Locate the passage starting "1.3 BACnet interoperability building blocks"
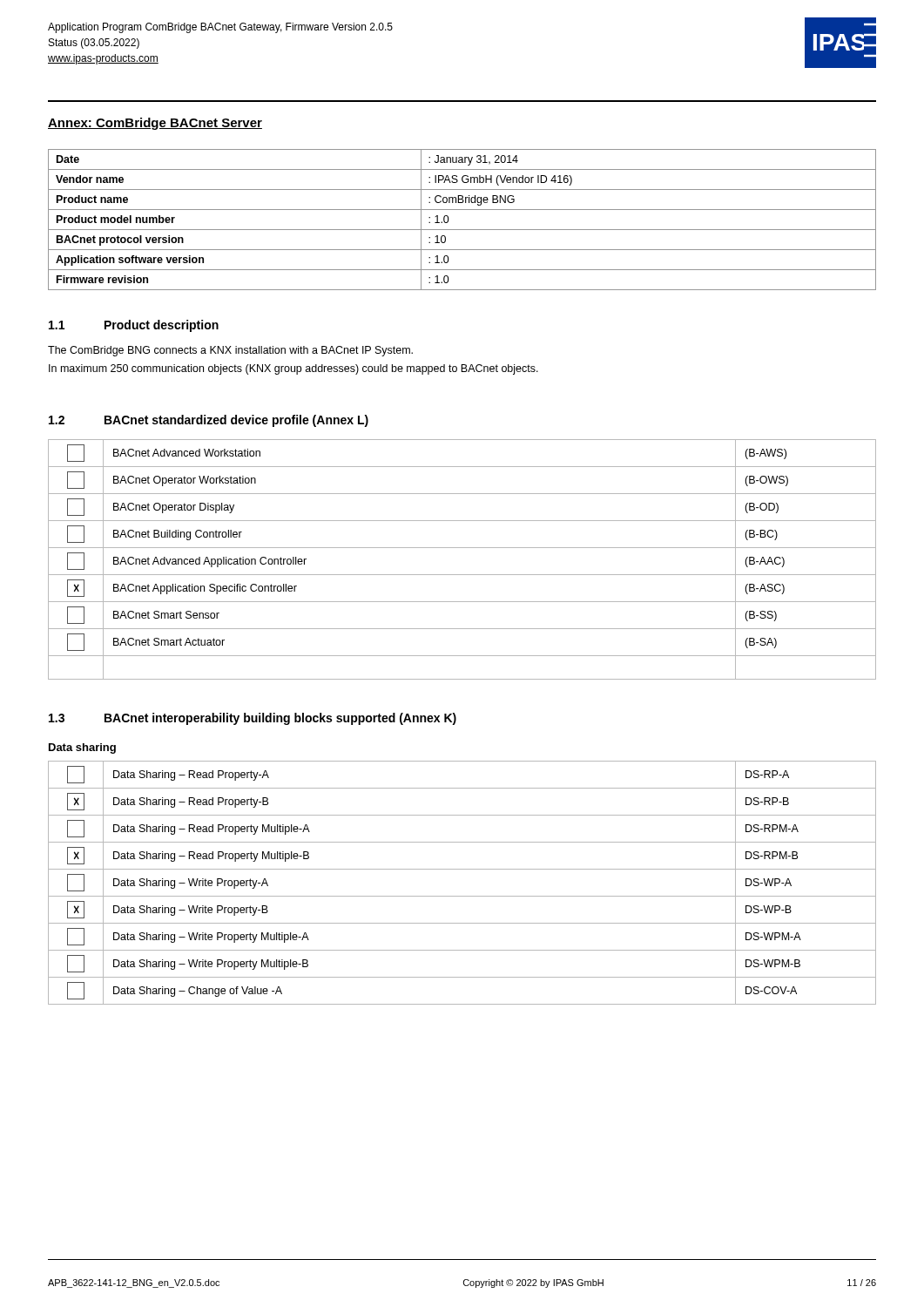Image resolution: width=924 pixels, height=1307 pixels. [462, 718]
